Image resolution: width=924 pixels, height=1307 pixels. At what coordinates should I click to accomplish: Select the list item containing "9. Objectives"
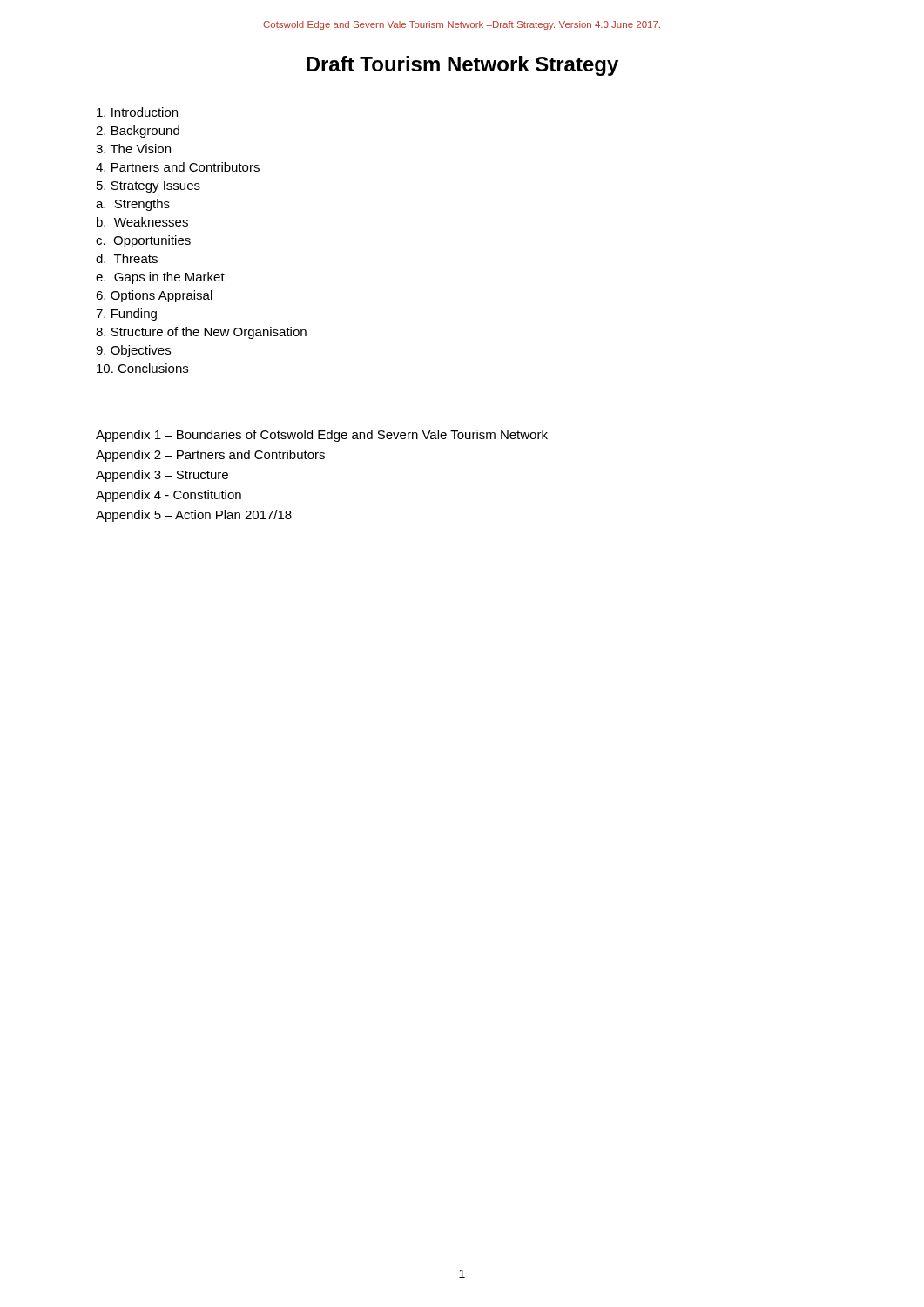134,350
